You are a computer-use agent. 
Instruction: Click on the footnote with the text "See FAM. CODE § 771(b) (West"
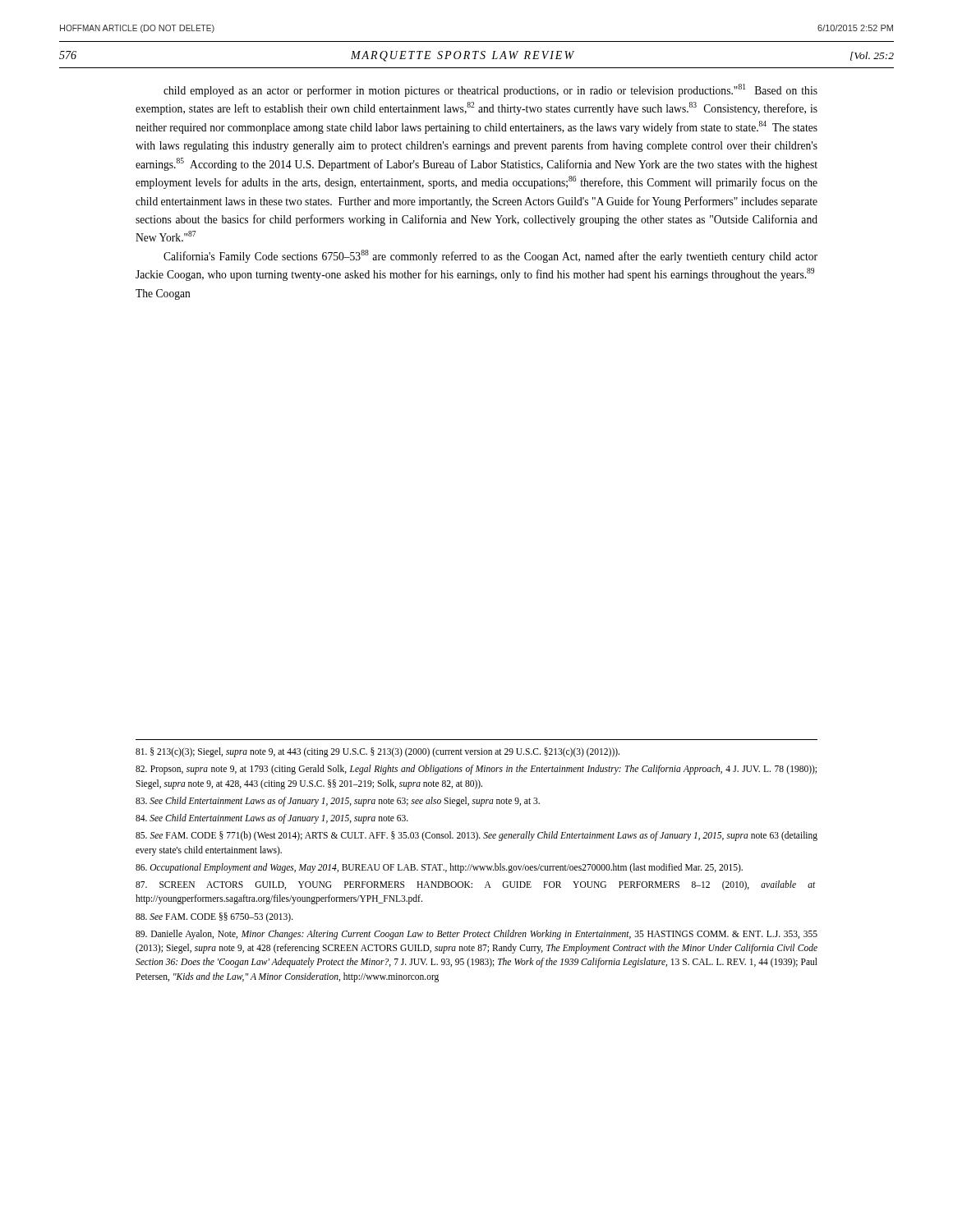476,843
